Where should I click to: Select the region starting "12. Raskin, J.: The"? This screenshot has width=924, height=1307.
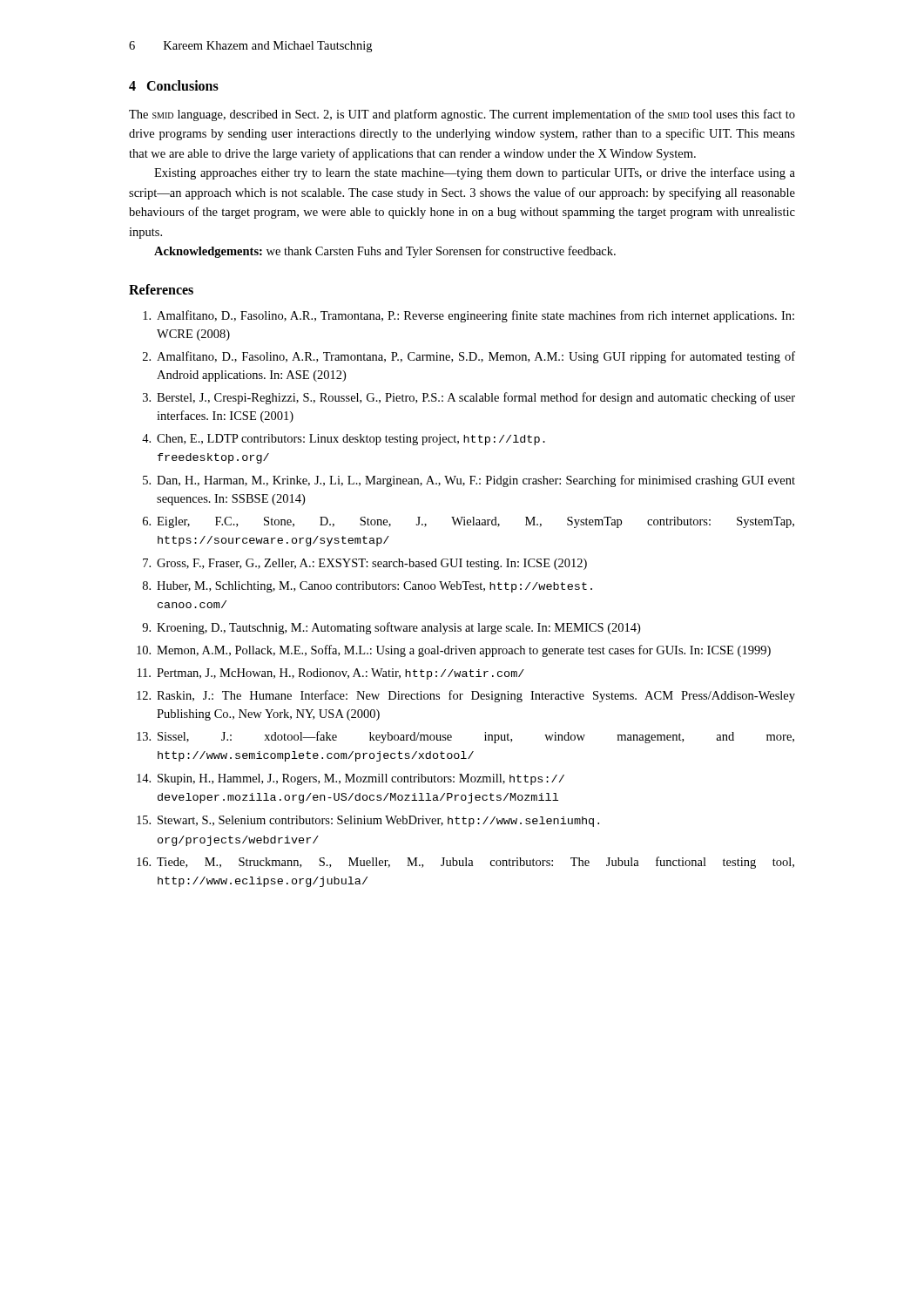click(x=462, y=705)
